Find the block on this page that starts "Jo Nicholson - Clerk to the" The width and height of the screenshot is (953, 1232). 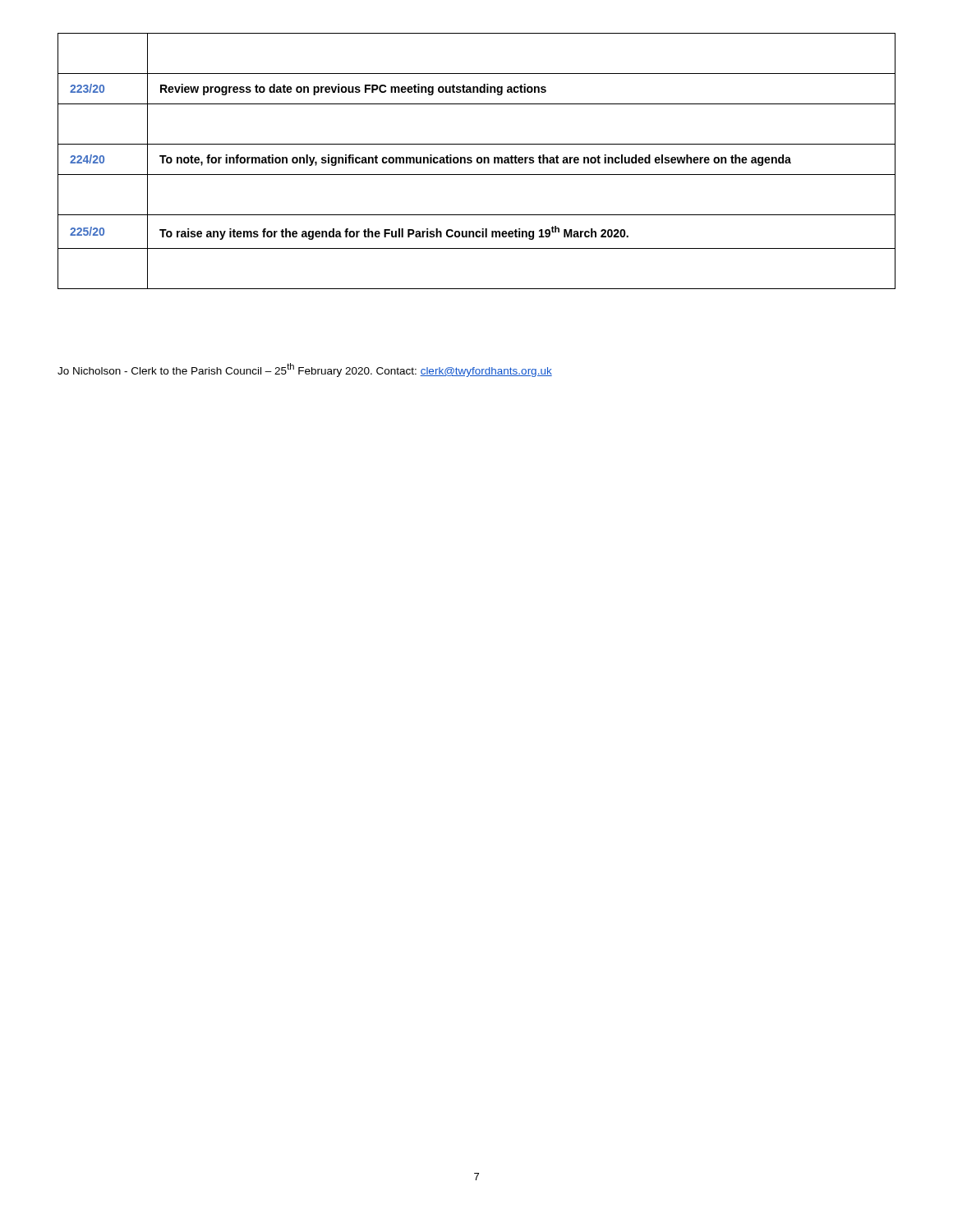(x=305, y=369)
